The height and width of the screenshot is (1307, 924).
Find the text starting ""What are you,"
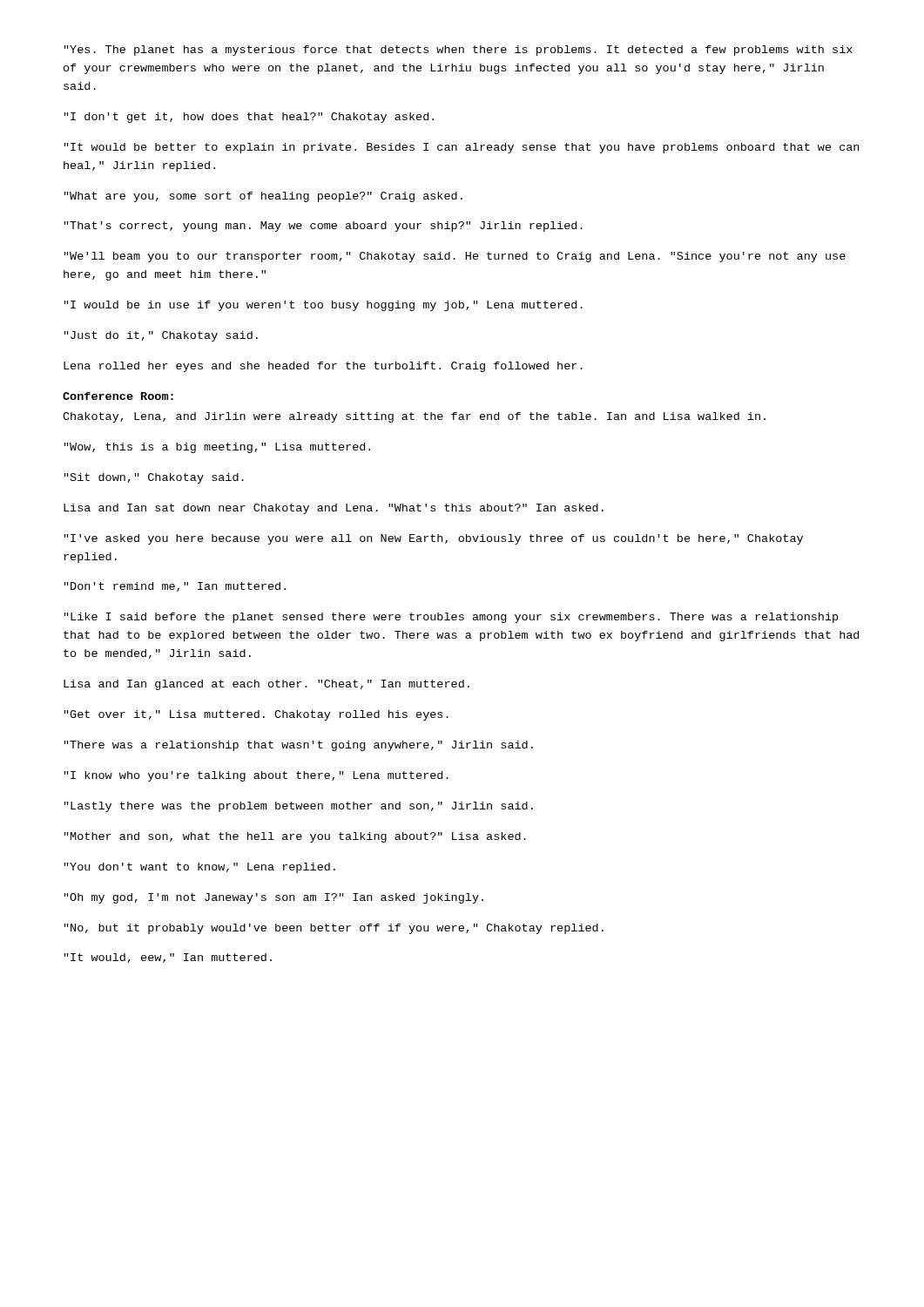(x=264, y=196)
